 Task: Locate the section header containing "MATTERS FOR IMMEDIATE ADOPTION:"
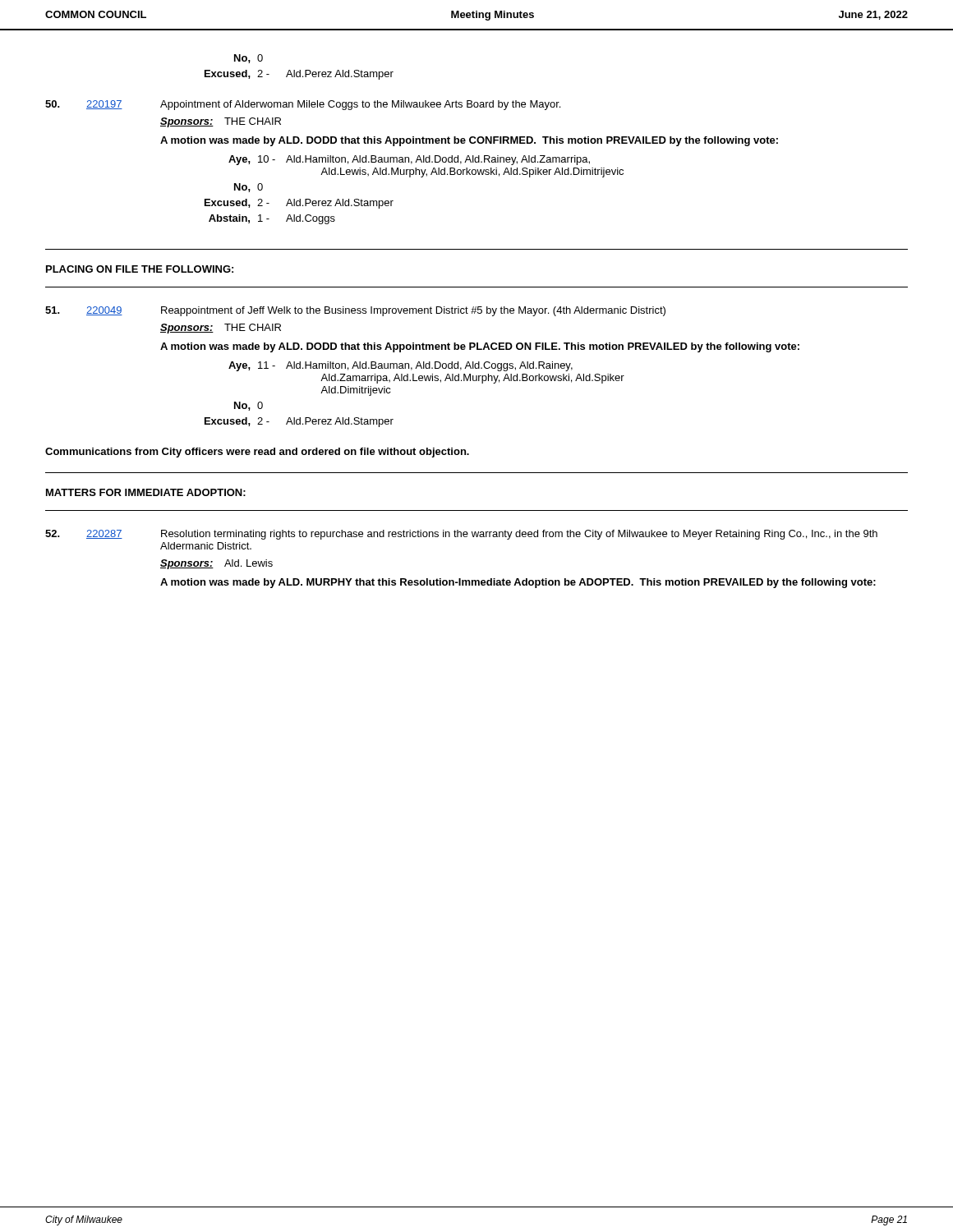[146, 492]
